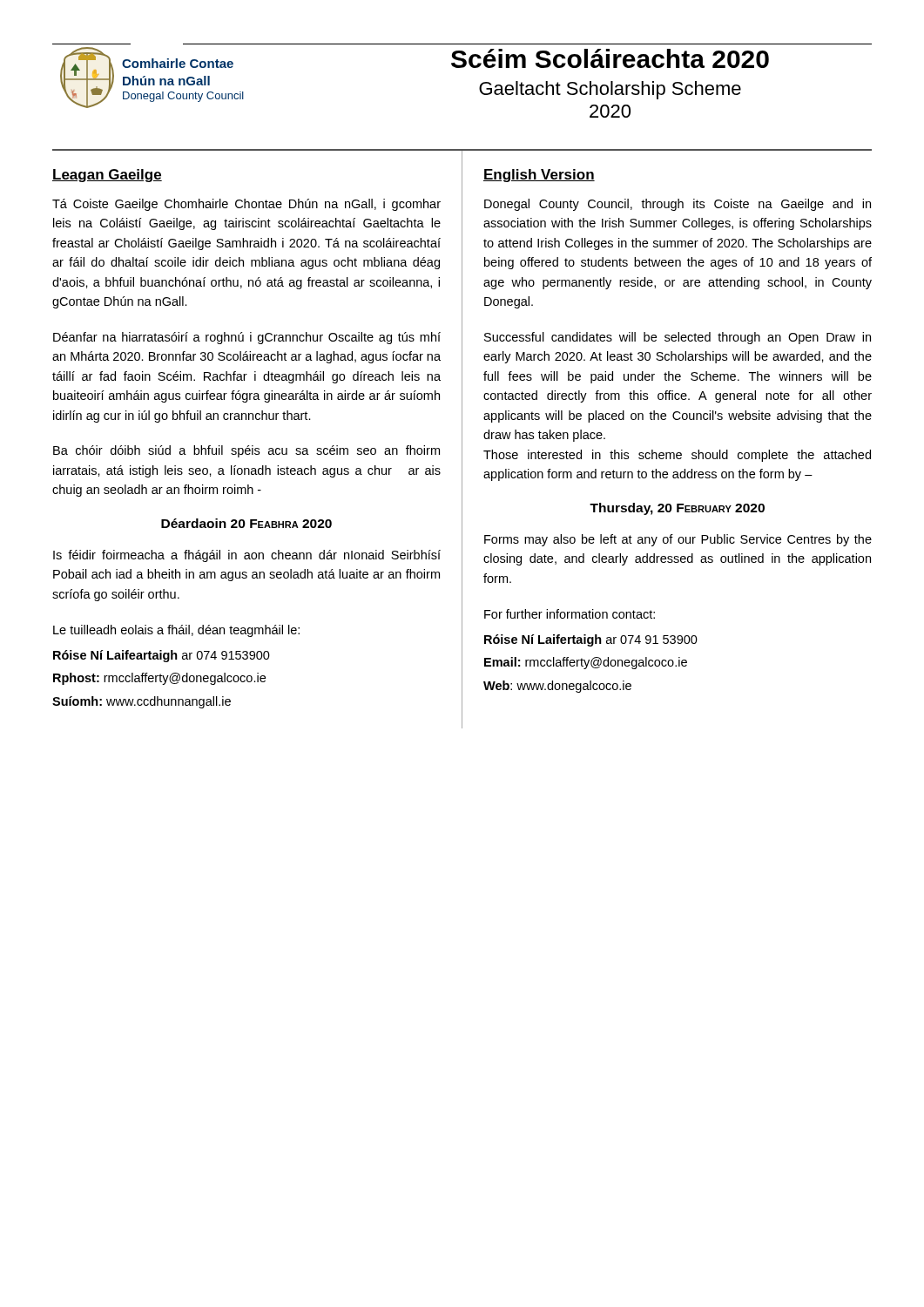924x1307 pixels.
Task: Select the element starting "Donegal County Council, through its Coiste na Gaeilge"
Action: pyautogui.click(x=678, y=253)
